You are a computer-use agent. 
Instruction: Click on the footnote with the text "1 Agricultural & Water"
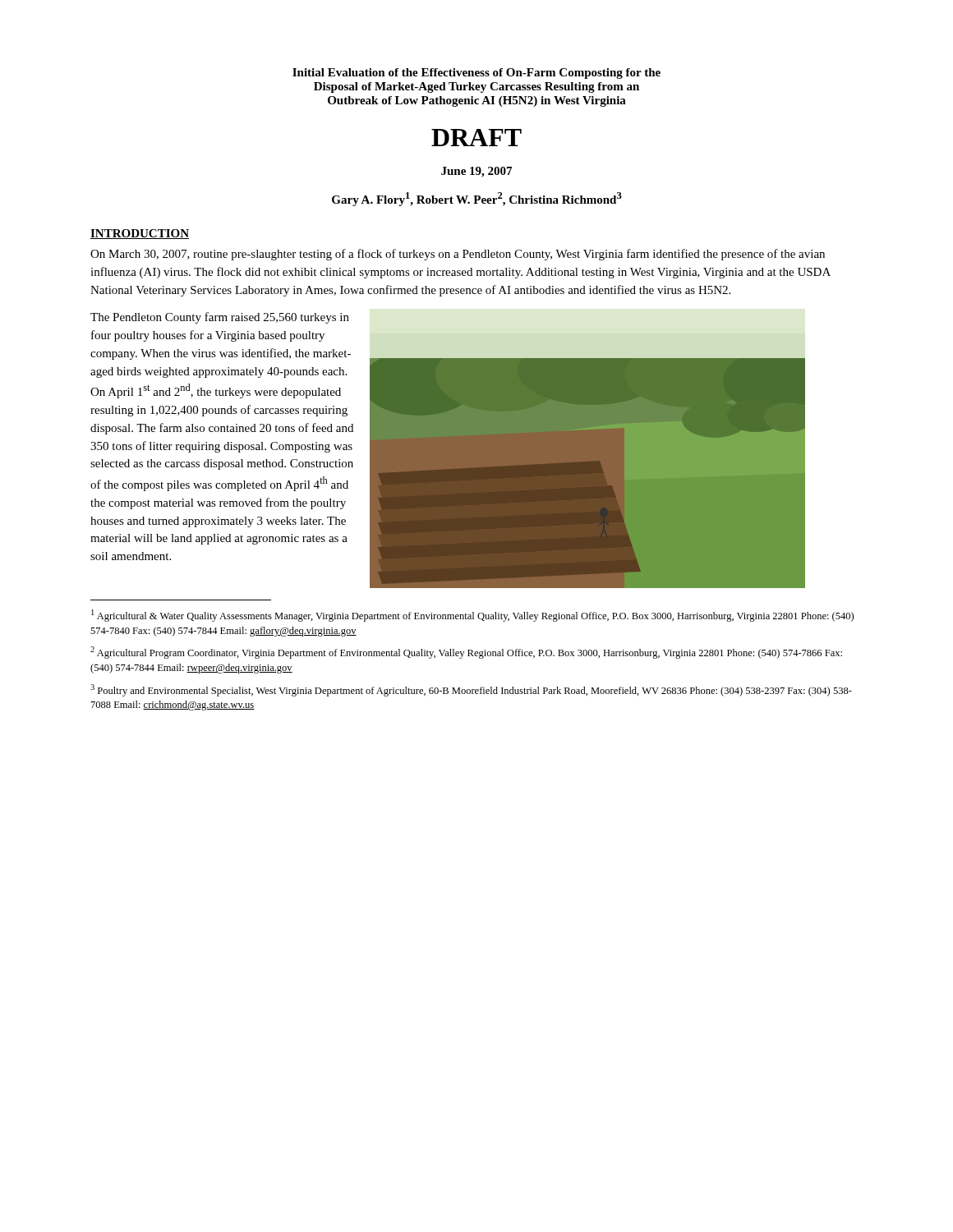point(472,622)
